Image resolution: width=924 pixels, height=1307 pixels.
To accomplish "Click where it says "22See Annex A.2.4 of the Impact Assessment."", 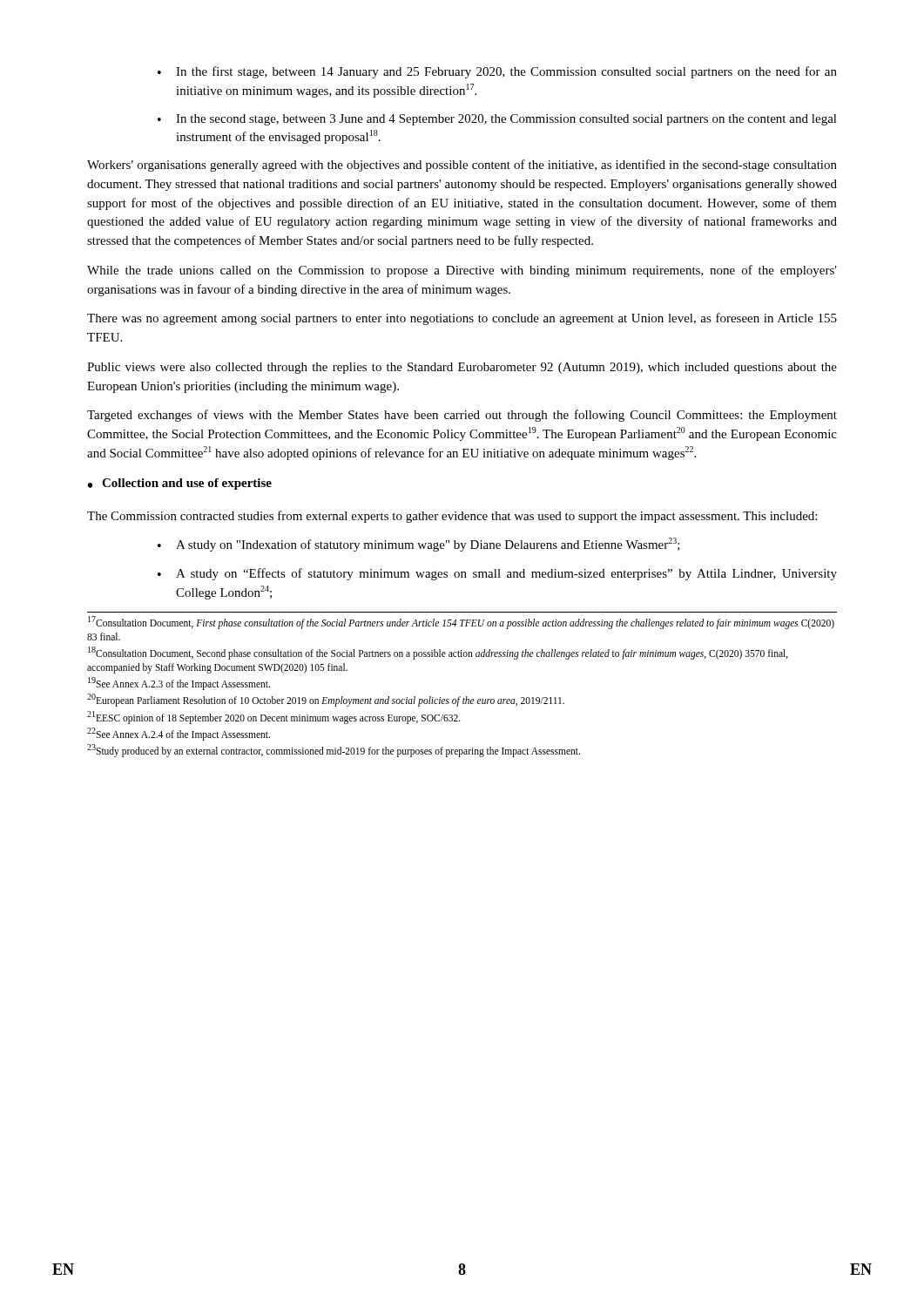I will 179,733.
